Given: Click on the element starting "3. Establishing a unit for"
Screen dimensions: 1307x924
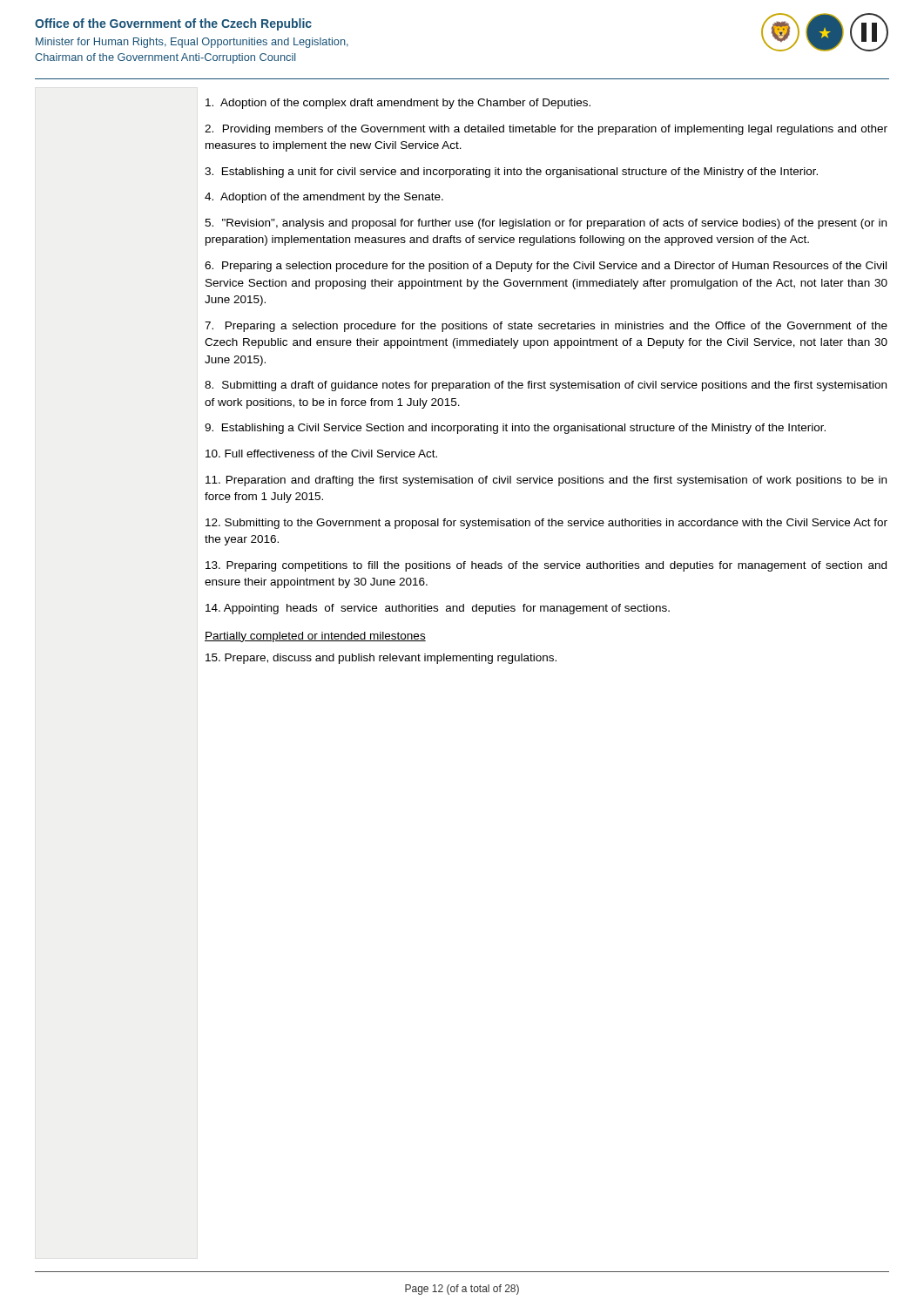Looking at the screenshot, I should tap(512, 171).
